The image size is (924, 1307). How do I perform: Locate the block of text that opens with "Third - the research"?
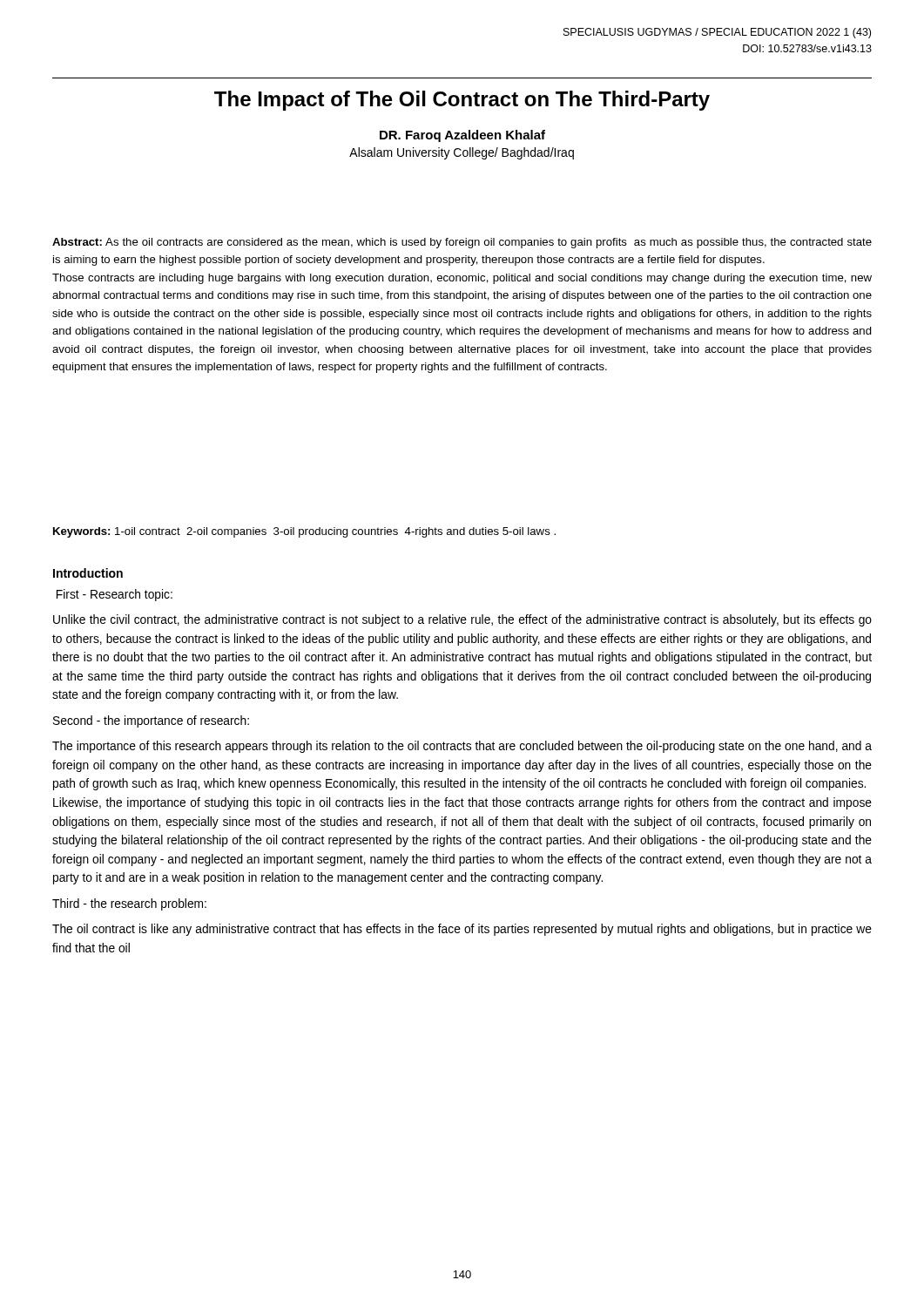462,926
